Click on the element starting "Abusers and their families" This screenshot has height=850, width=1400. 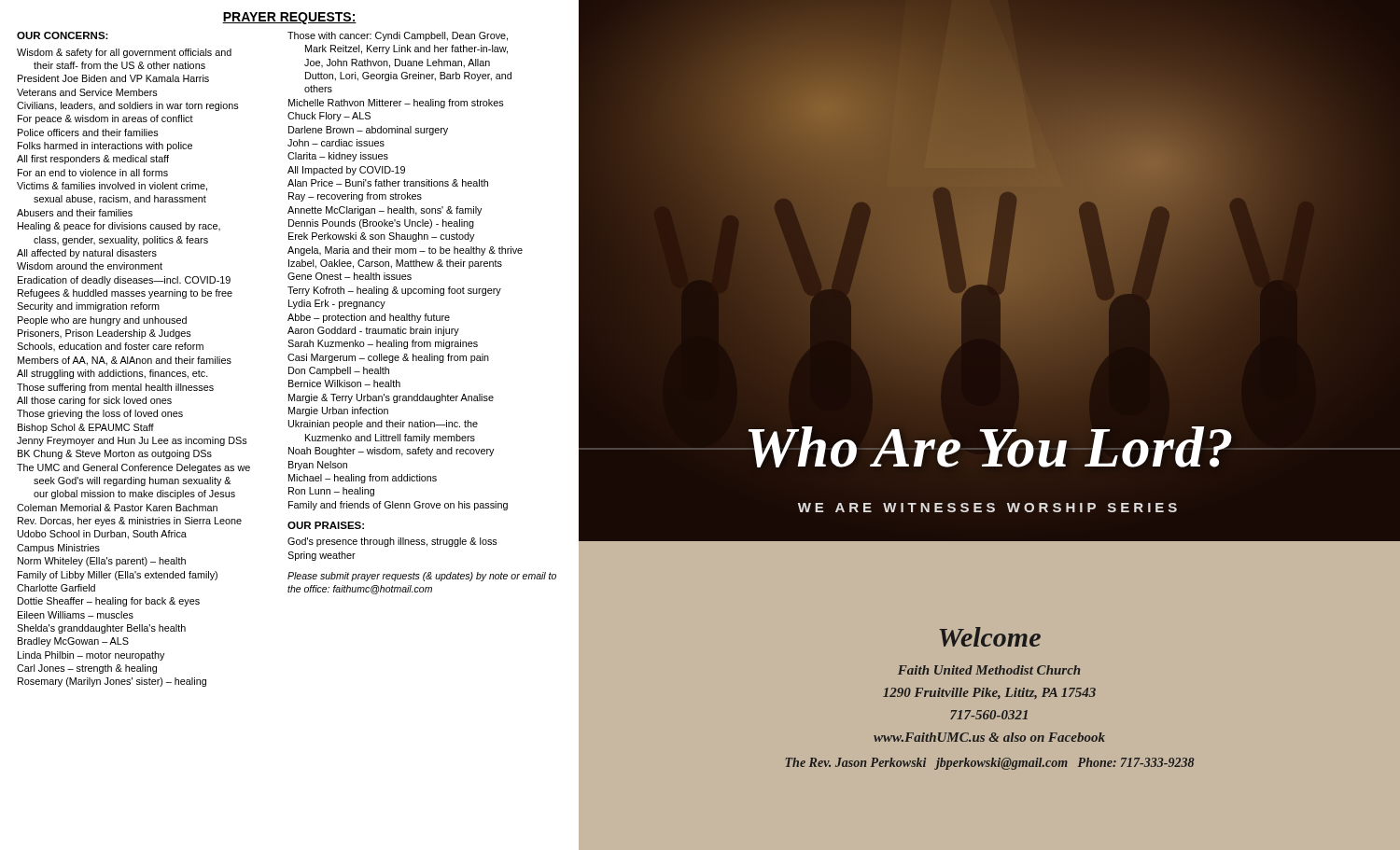[75, 213]
